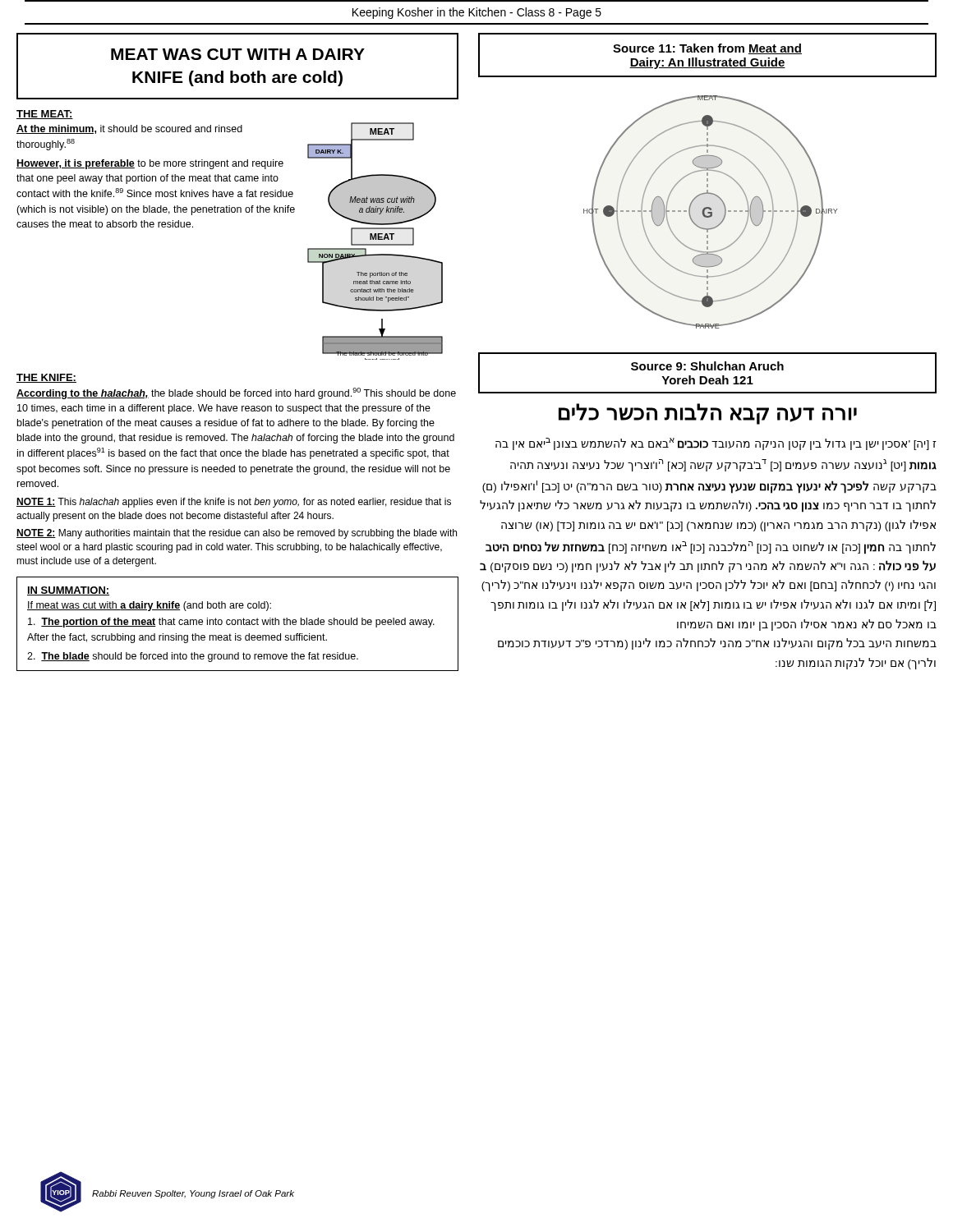This screenshot has height=1232, width=953.
Task: Locate the section header that reads "THE MEAT:"
Action: click(45, 113)
